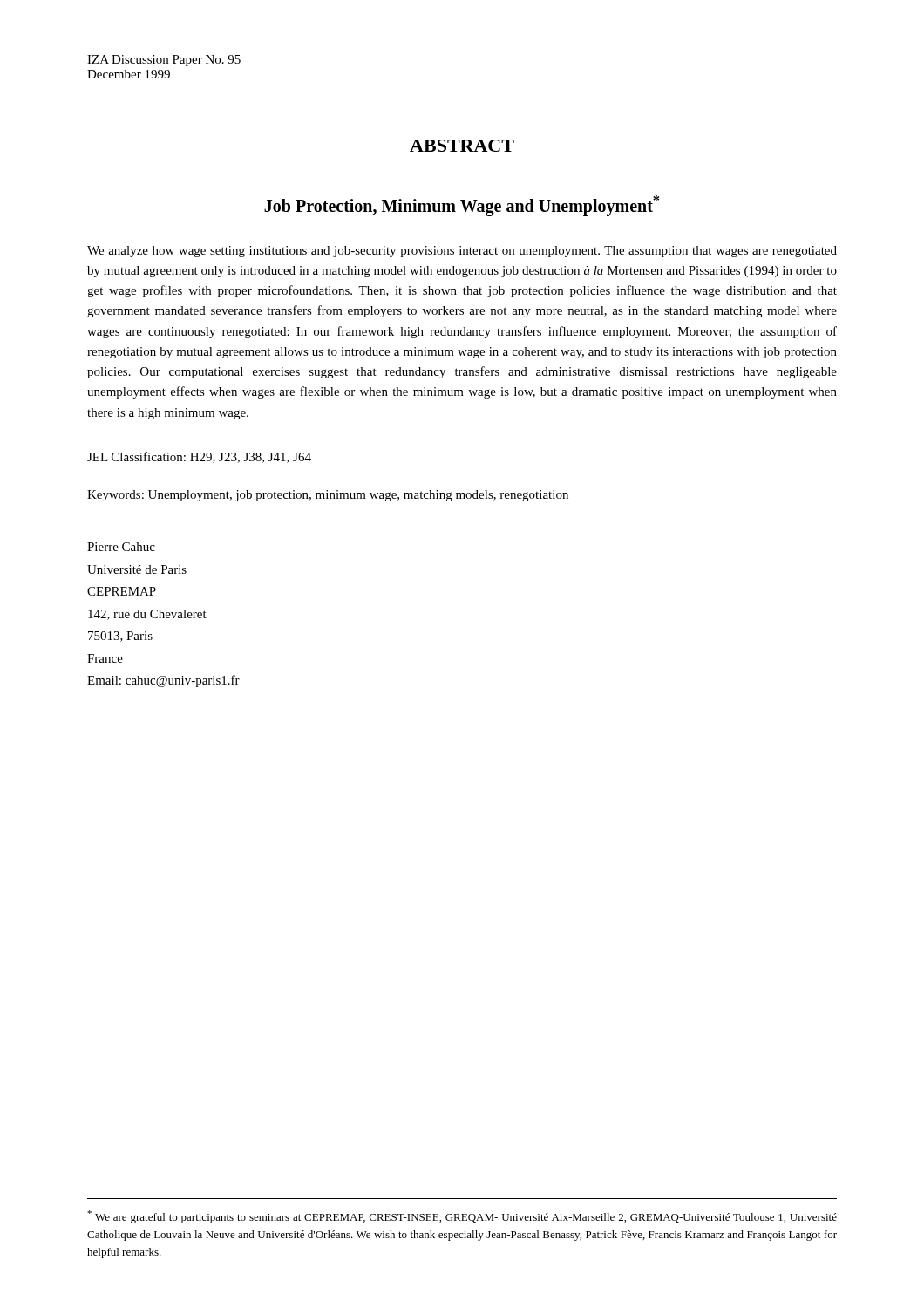Viewport: 924px width, 1308px height.
Task: Select the text starting "We analyze how wage setting"
Action: [462, 331]
